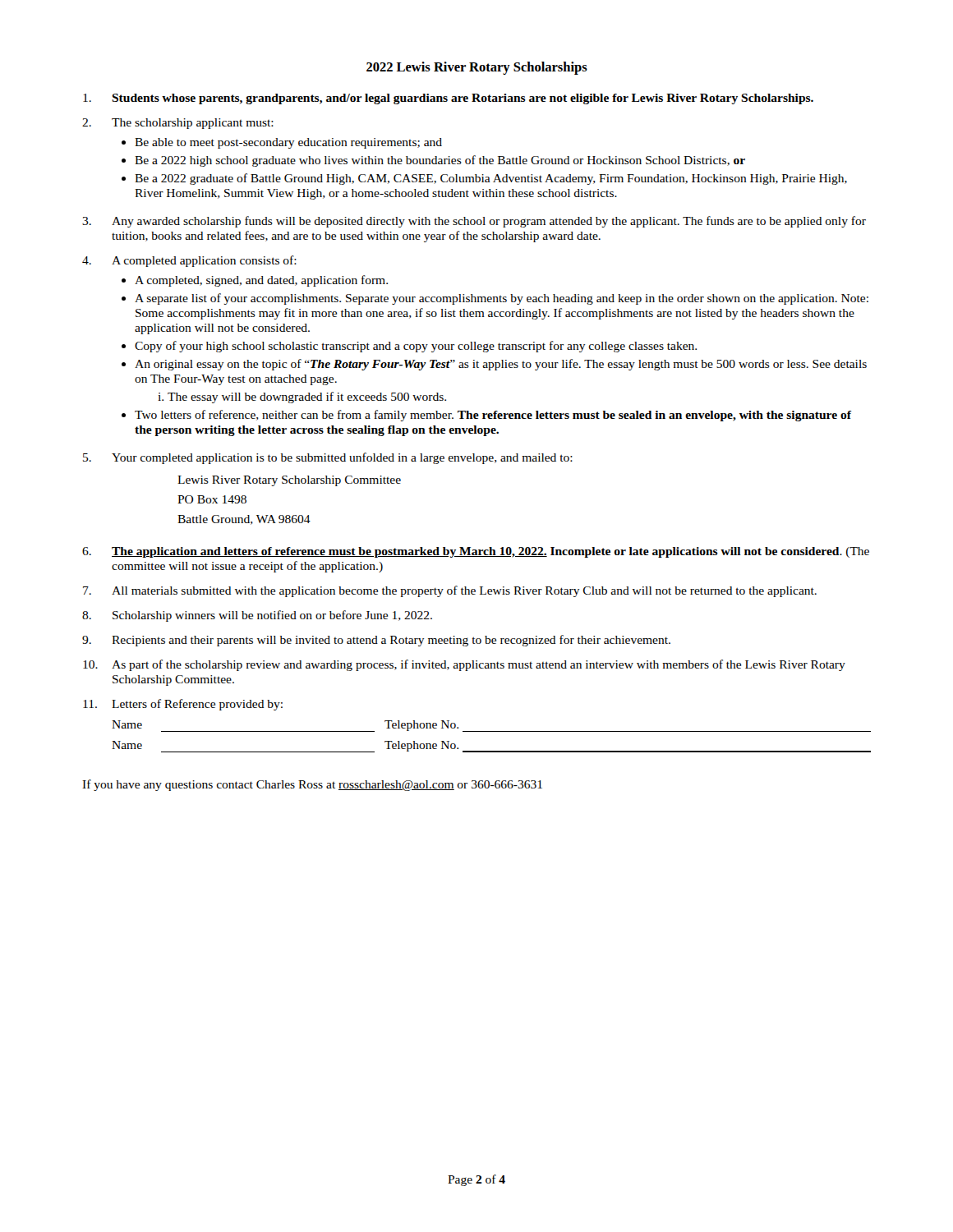Locate the region starting "6. The application and letters of reference must"
The height and width of the screenshot is (1232, 953).
476,559
